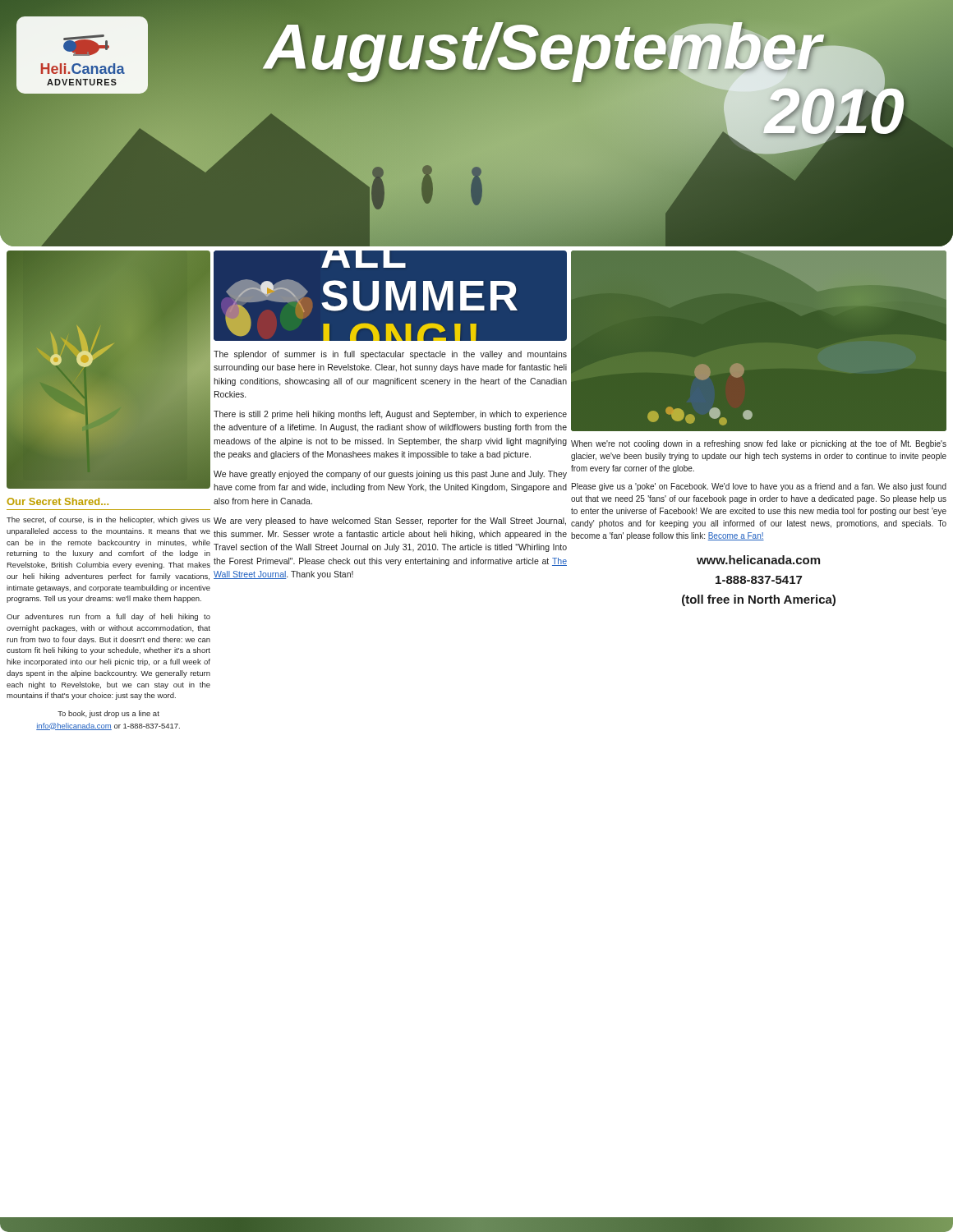Viewport: 953px width, 1232px height.
Task: Locate the title
Action: click(542, 79)
